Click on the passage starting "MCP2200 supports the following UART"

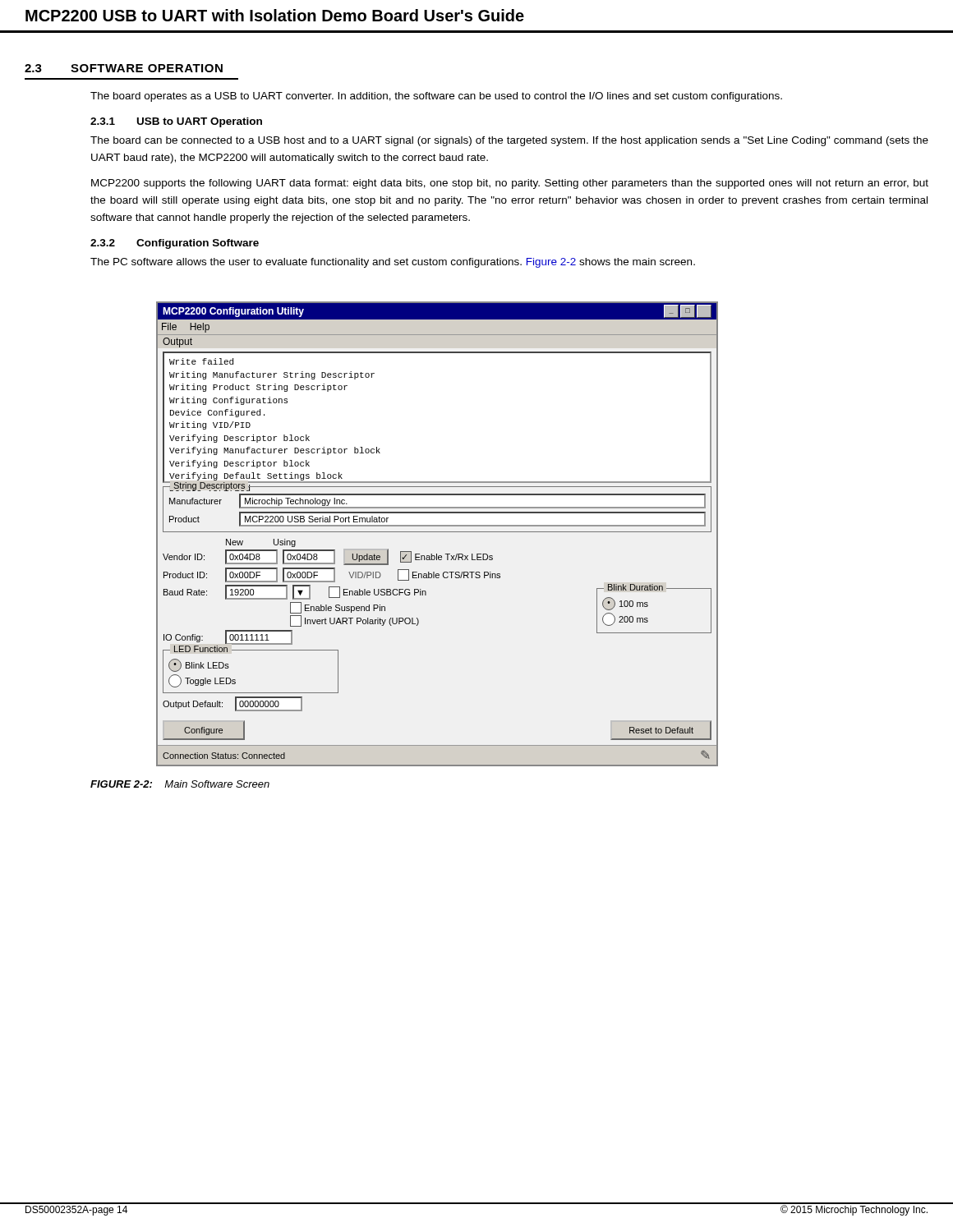click(x=509, y=200)
